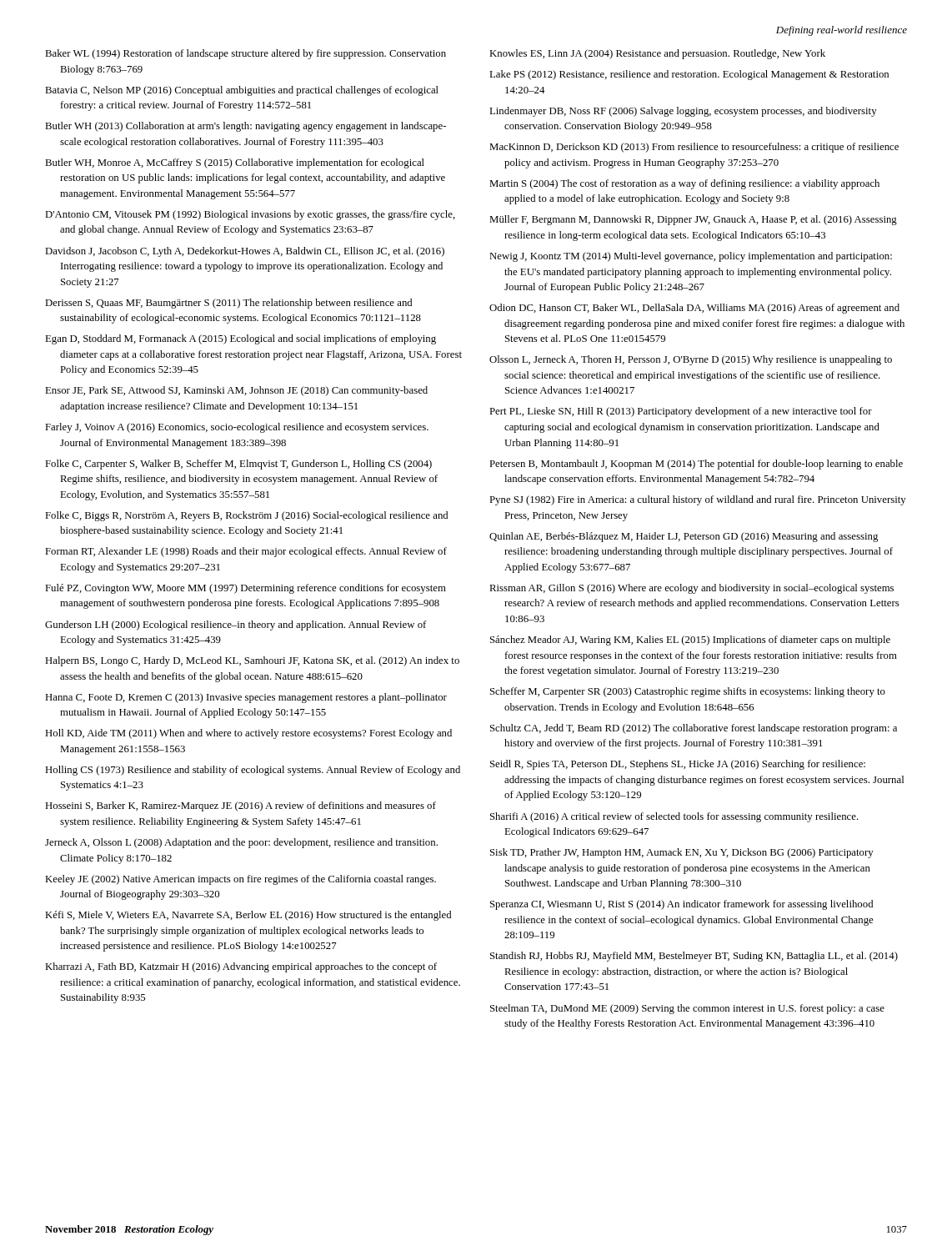This screenshot has height=1251, width=952.
Task: Select the list item that reads "Jerneck A, Olsson L (2008) Adaptation and the"
Action: tap(242, 850)
